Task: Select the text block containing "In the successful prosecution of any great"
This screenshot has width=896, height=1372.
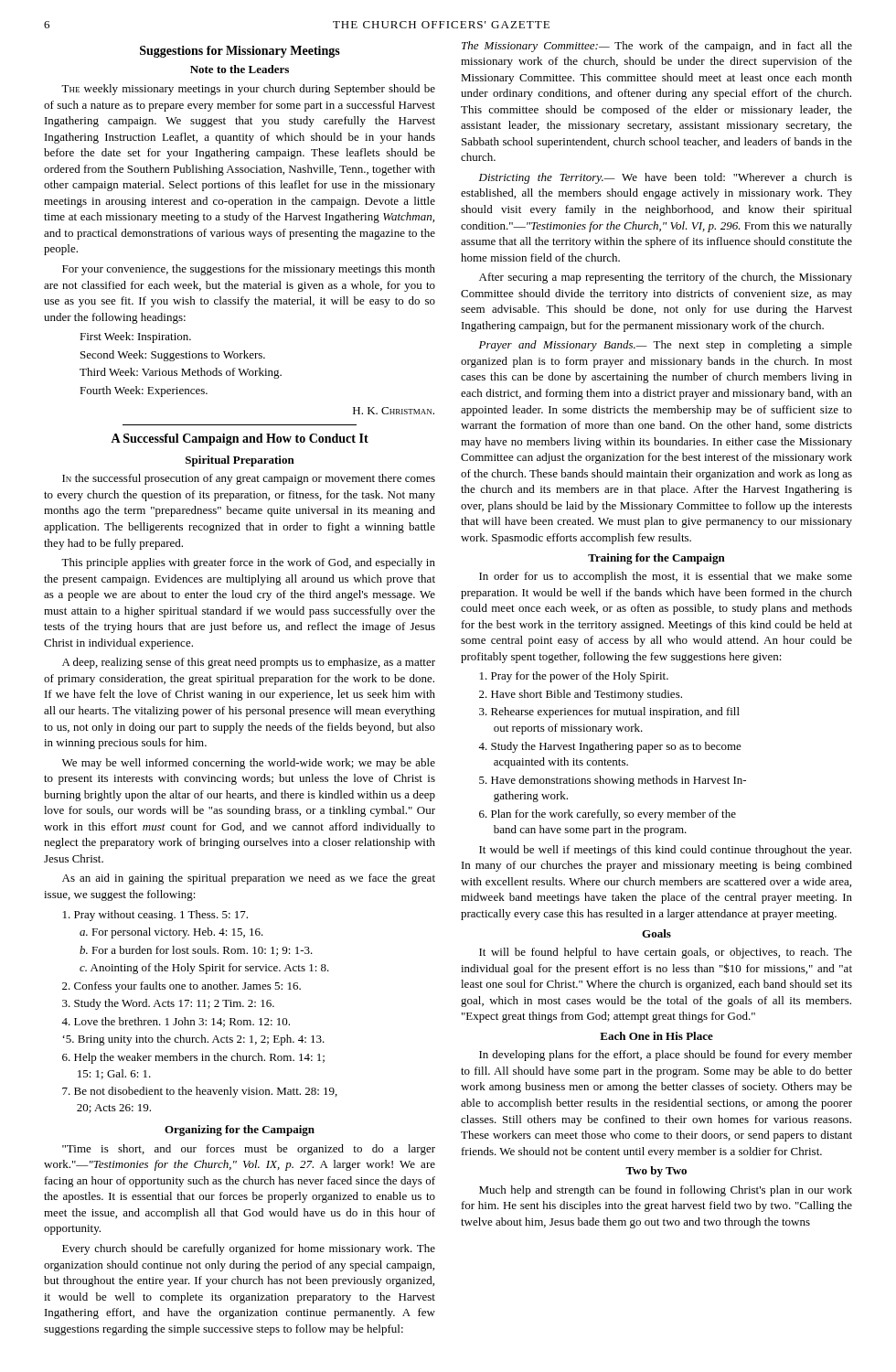Action: (x=240, y=686)
